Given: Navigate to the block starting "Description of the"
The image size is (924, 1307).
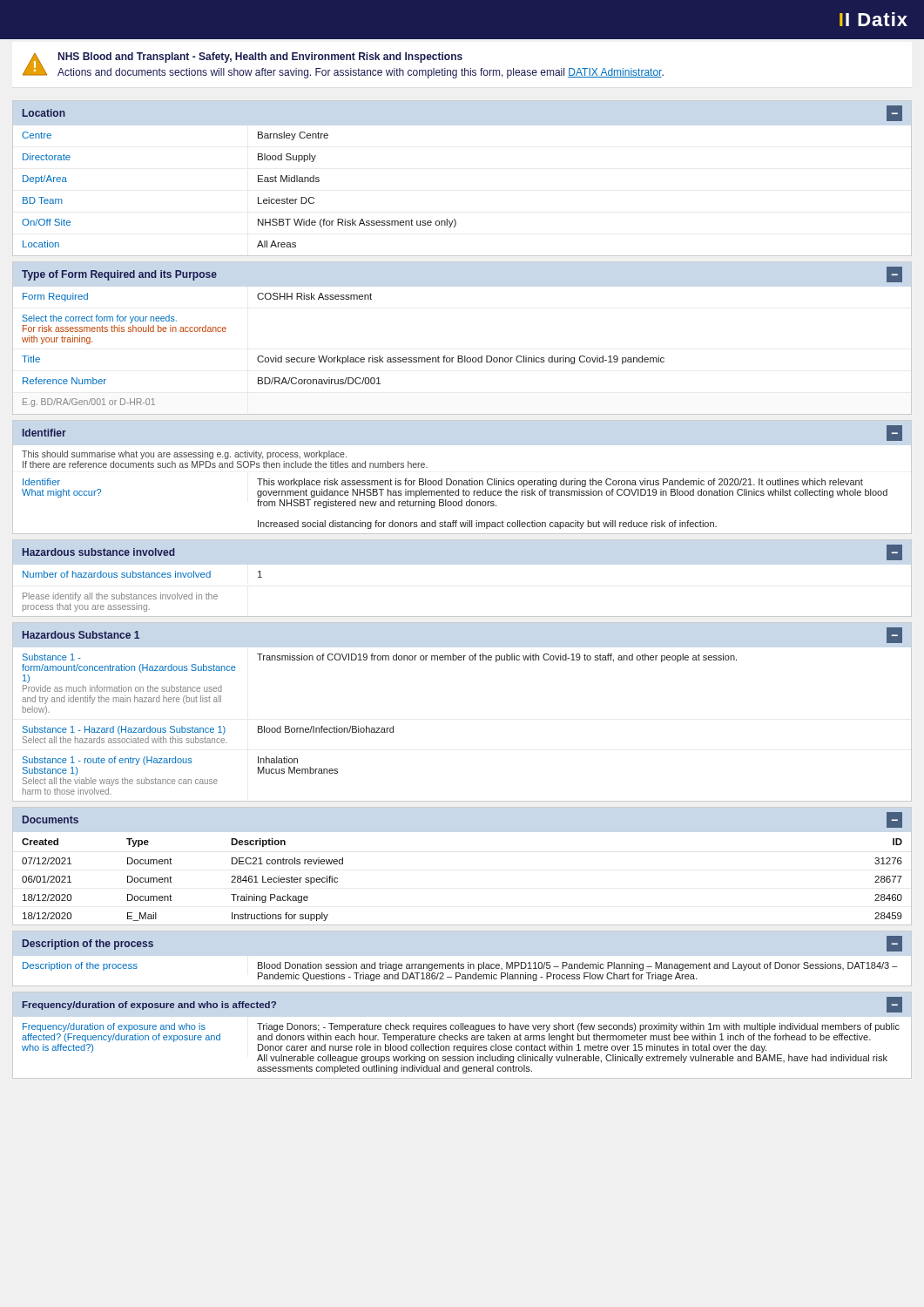Looking at the screenshot, I should pyautogui.click(x=90, y=943).
